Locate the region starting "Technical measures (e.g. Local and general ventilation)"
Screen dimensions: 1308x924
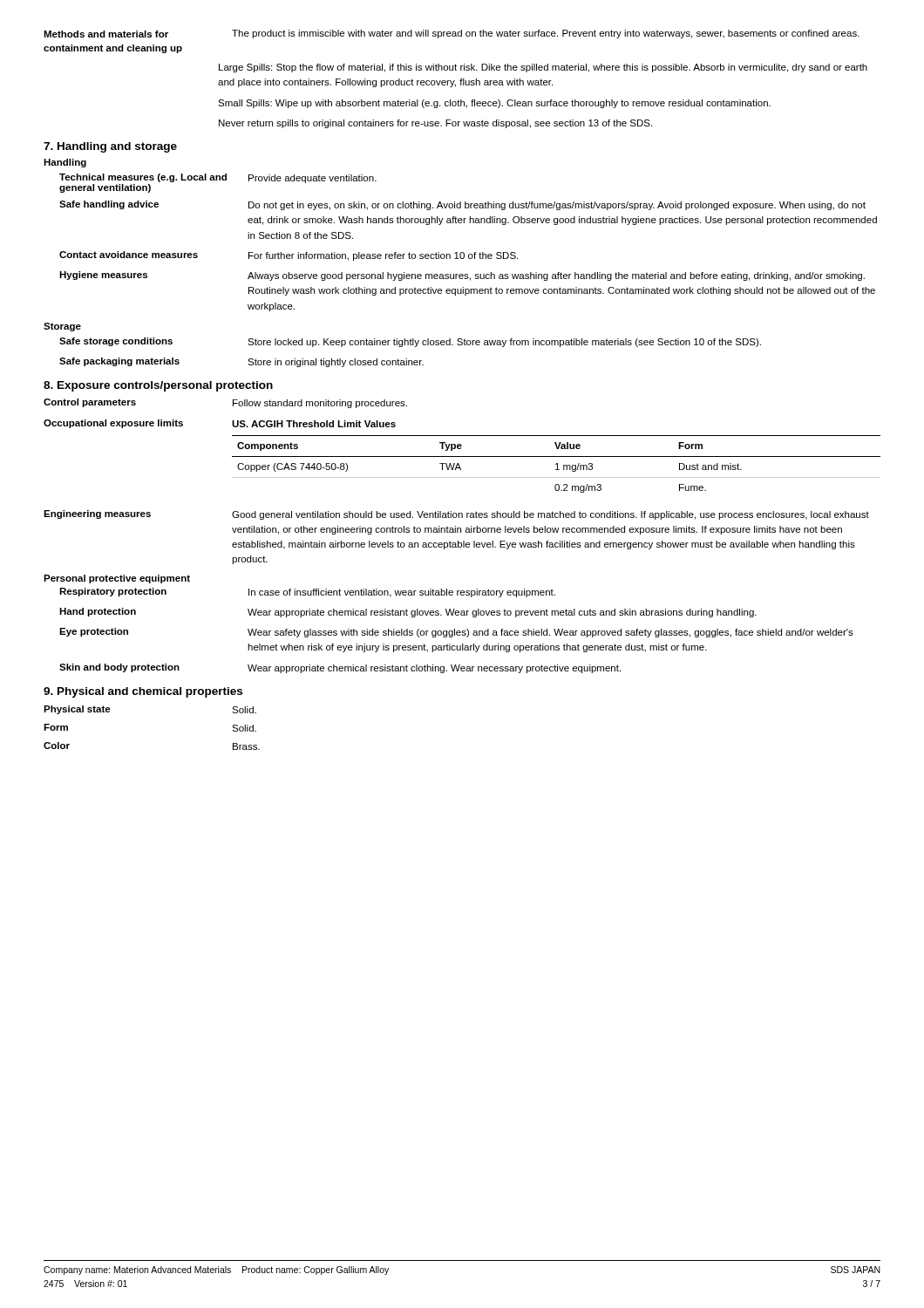[218, 183]
